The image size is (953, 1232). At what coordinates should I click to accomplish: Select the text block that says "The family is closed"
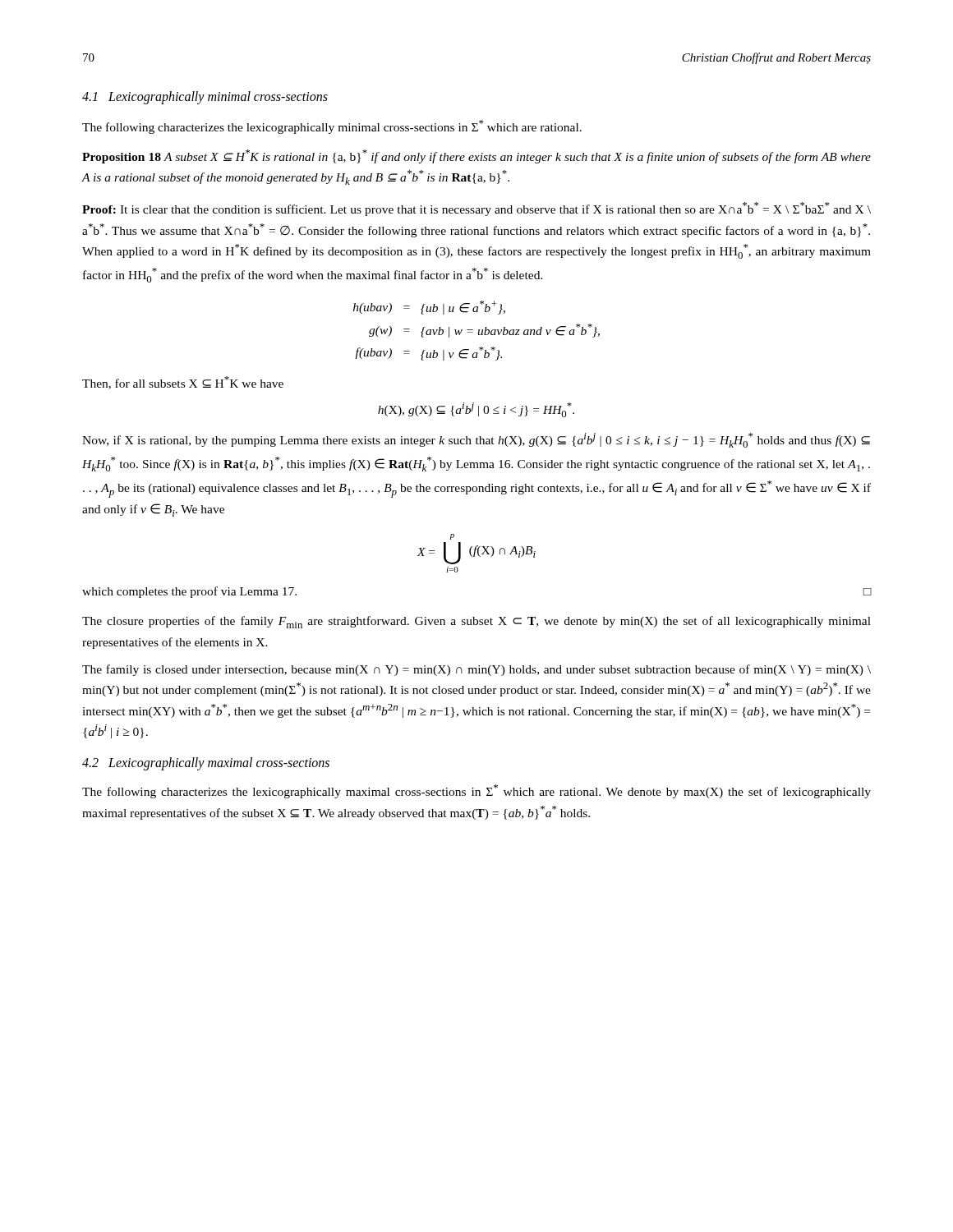pyautogui.click(x=476, y=700)
